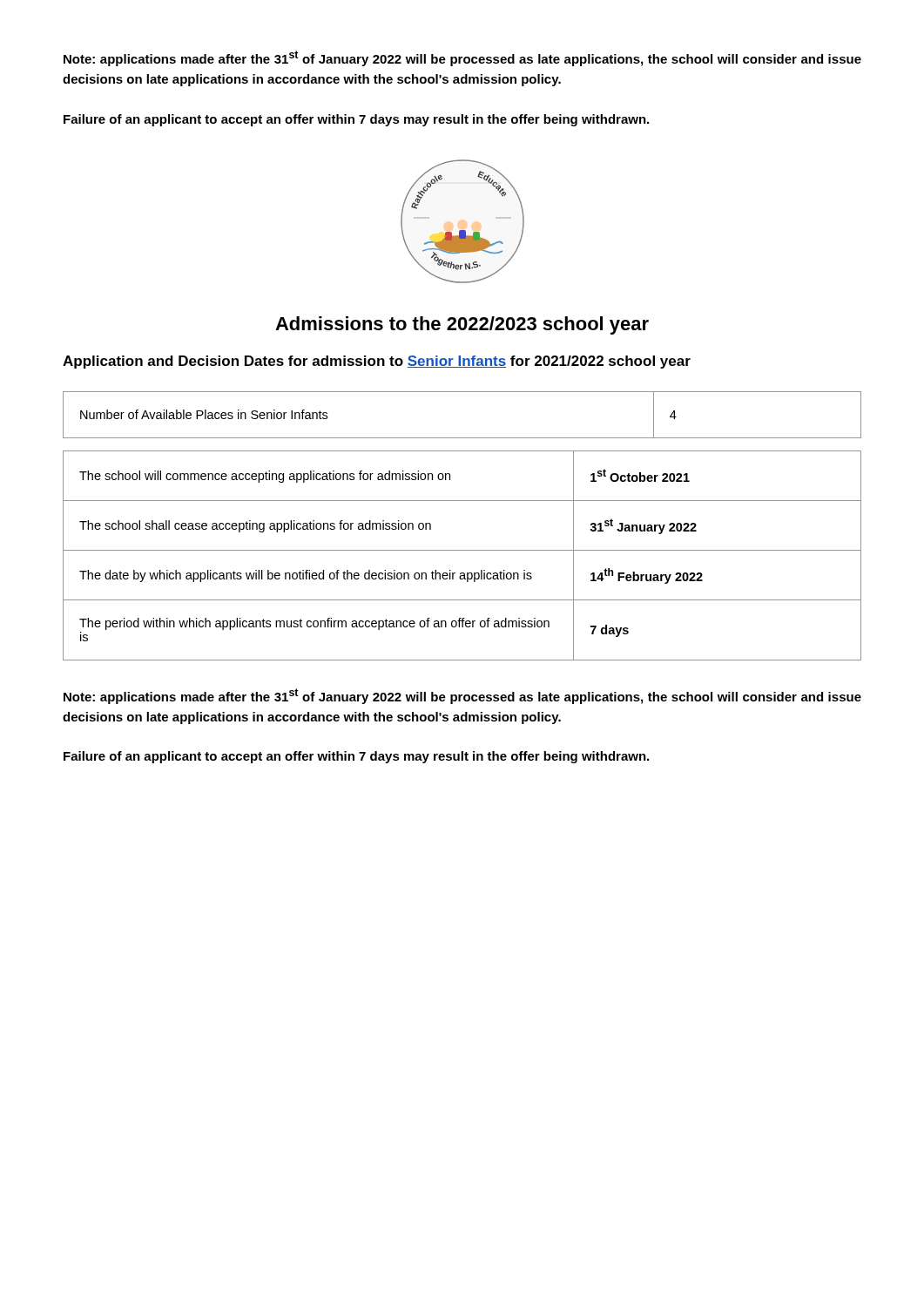Point to the section header beginning "Application and Decision"
The image size is (924, 1307).
coord(377,361)
